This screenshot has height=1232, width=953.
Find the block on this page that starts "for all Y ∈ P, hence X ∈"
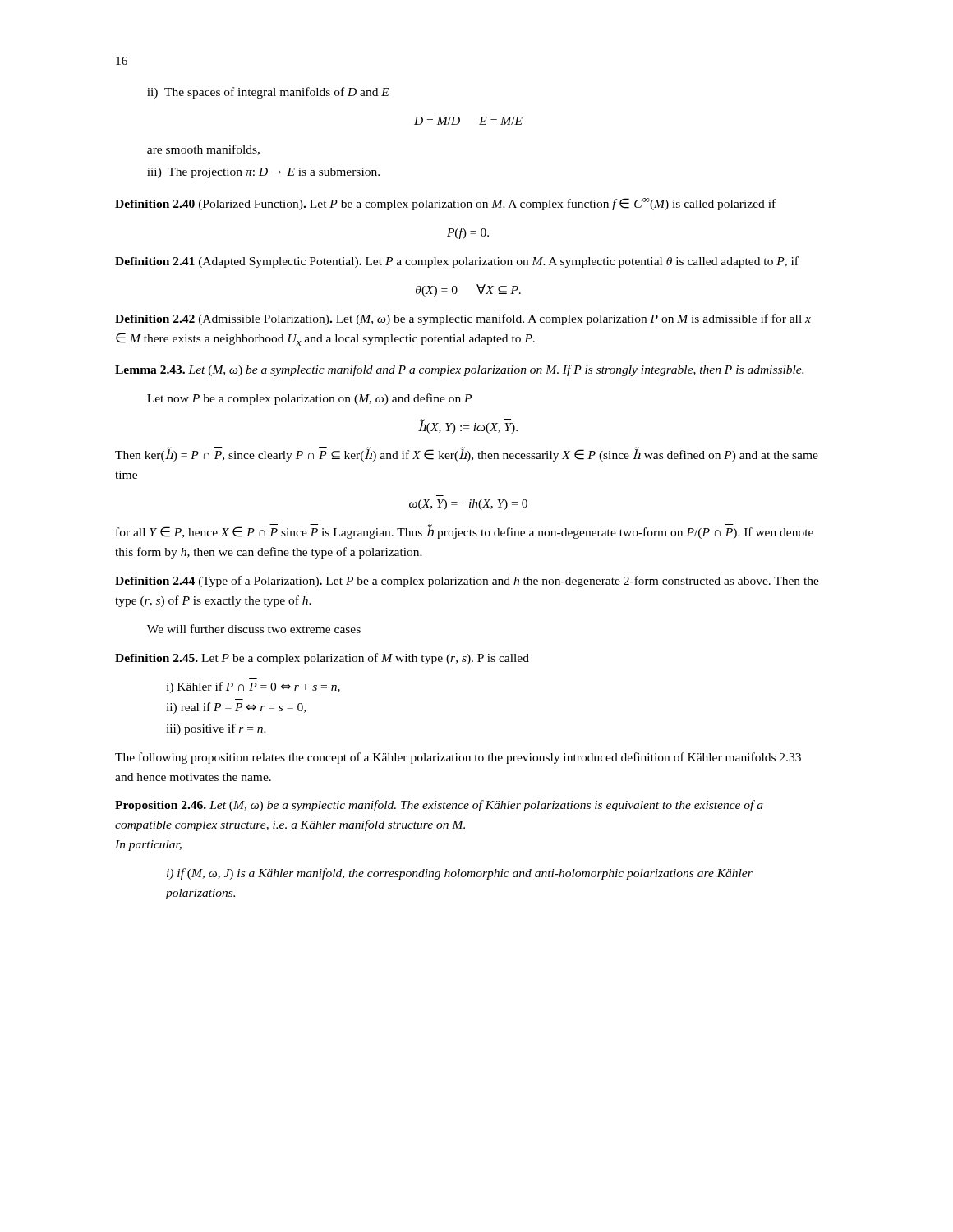464,542
